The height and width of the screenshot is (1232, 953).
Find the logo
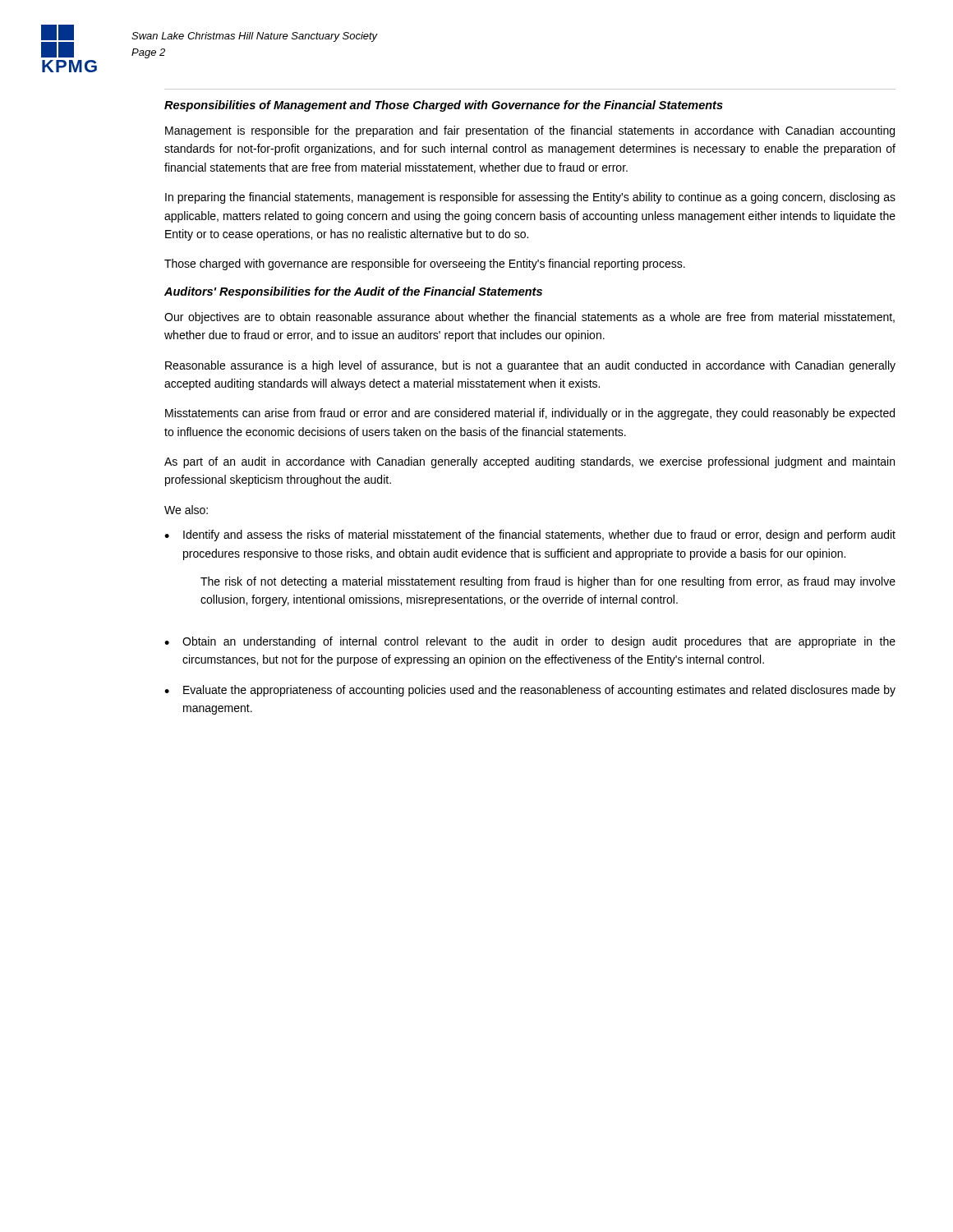click(78, 55)
